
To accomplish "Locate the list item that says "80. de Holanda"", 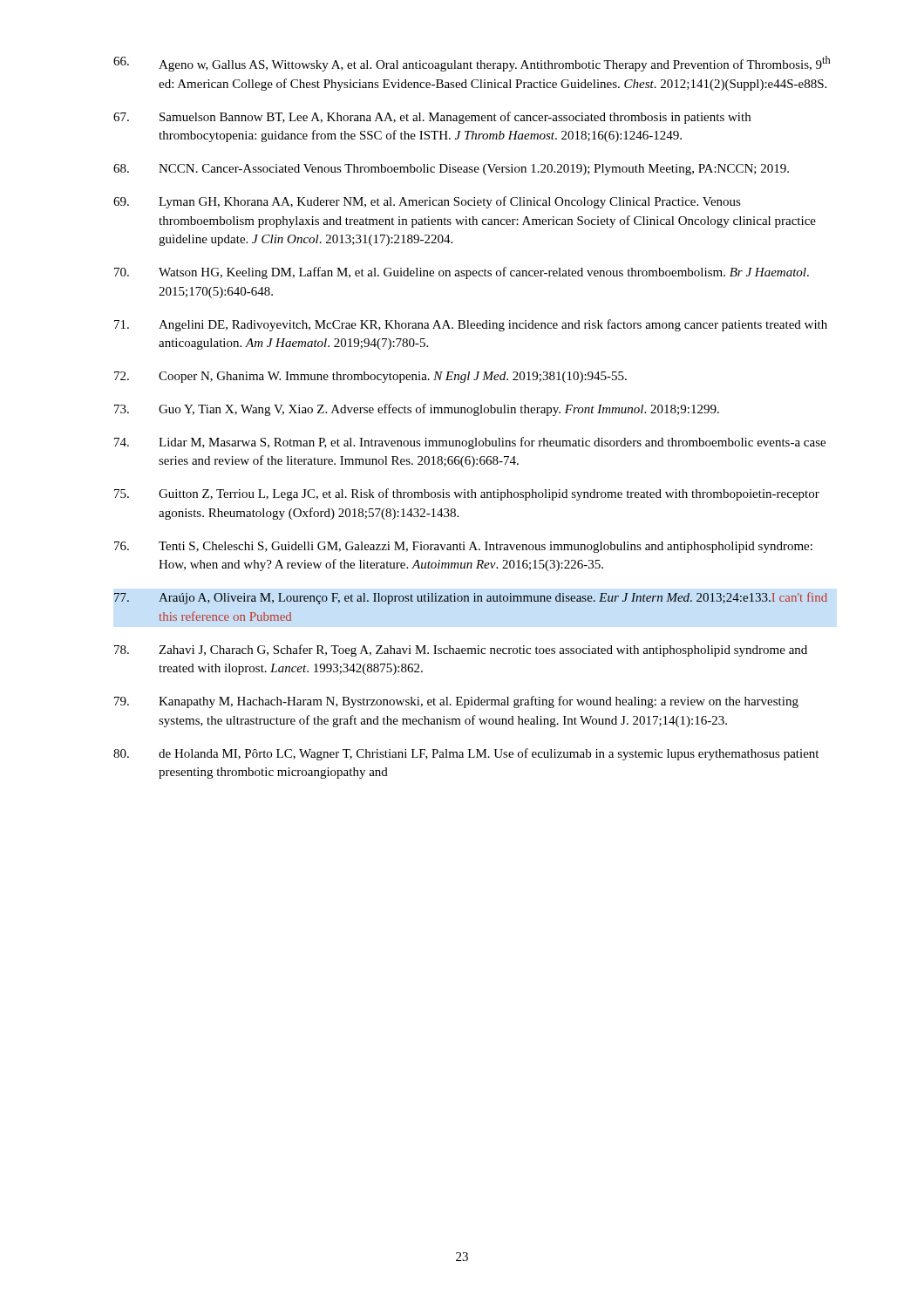I will coord(475,763).
